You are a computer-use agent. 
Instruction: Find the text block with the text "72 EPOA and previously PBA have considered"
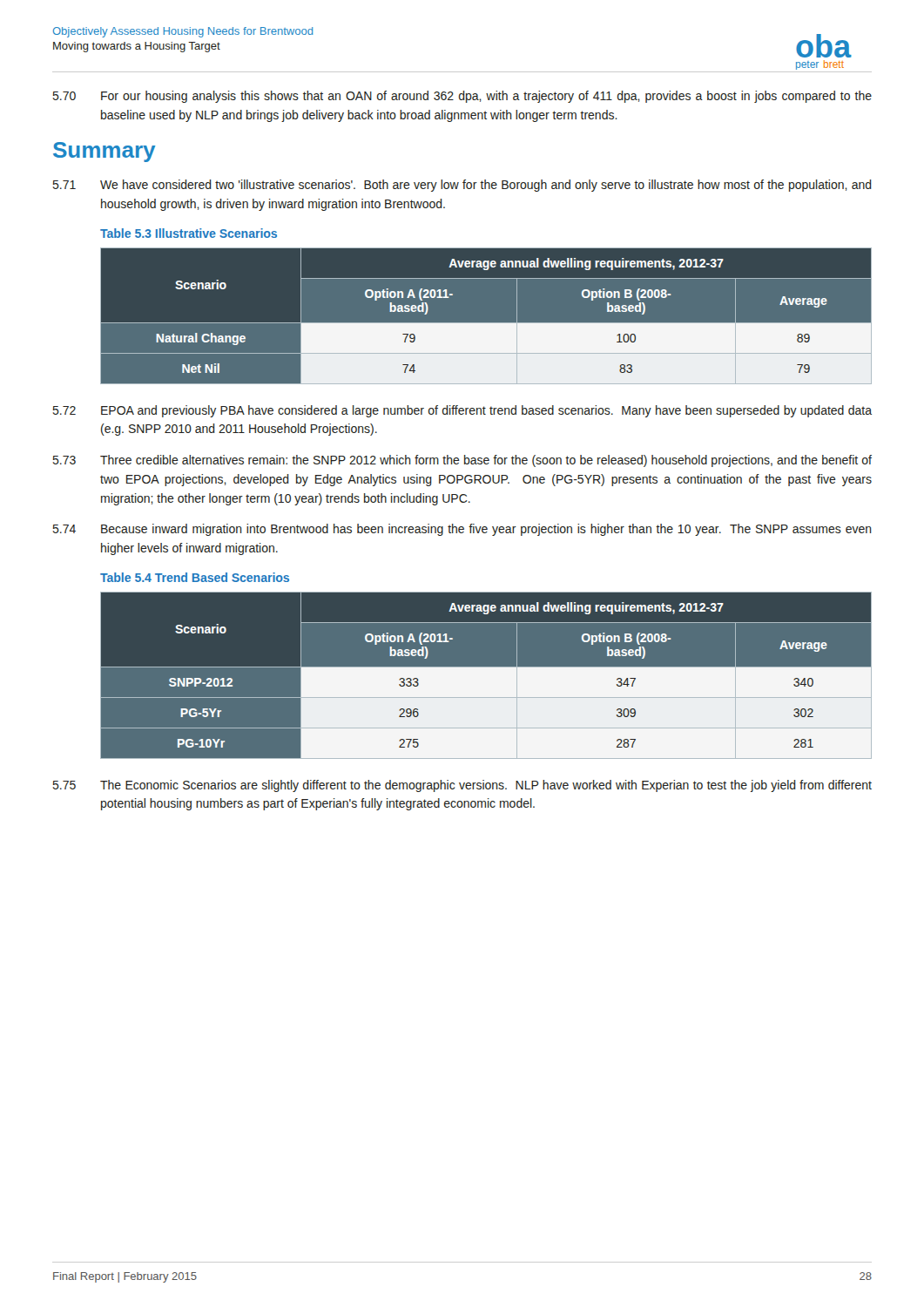[x=462, y=420]
